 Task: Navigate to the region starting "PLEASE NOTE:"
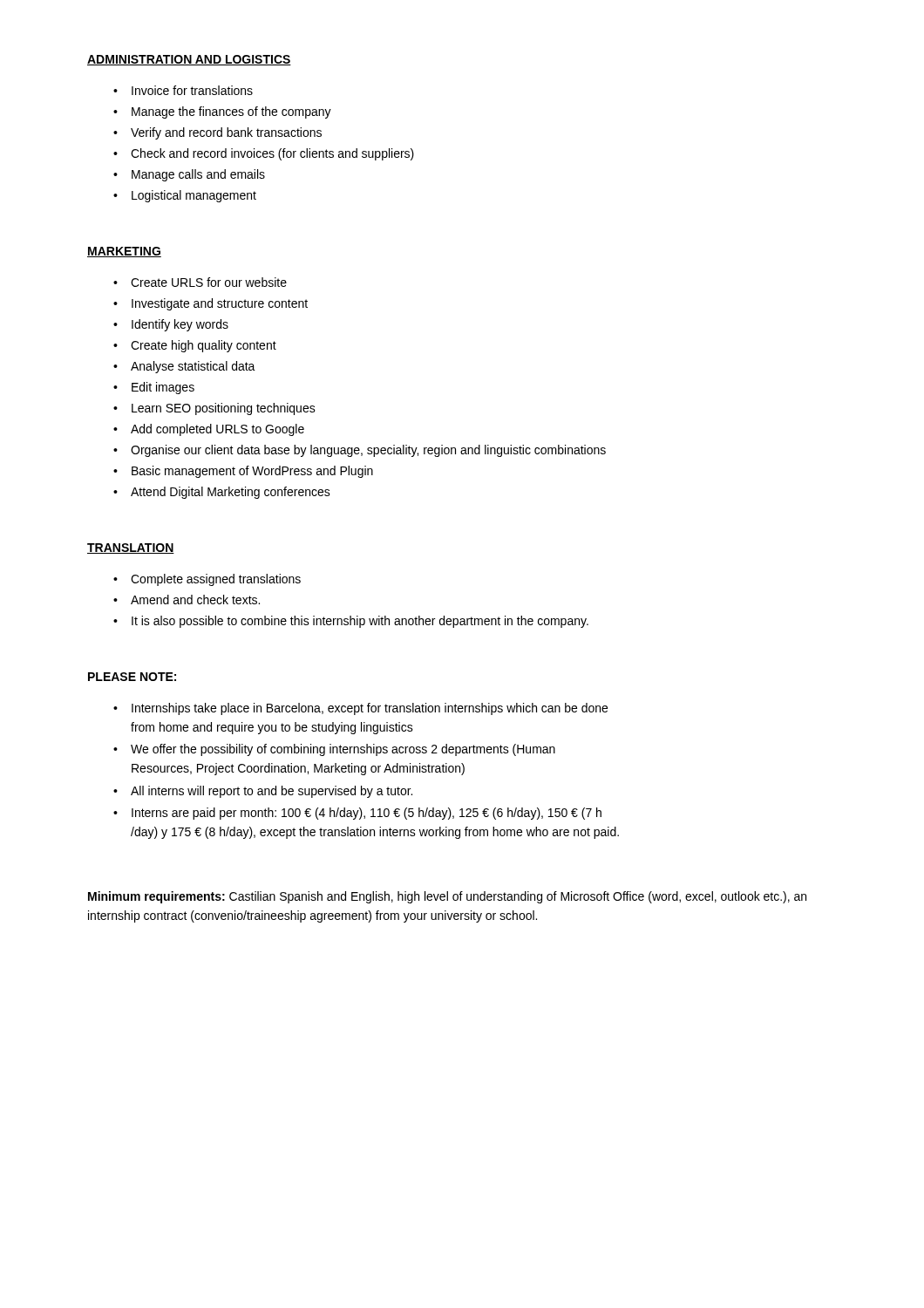coord(132,677)
